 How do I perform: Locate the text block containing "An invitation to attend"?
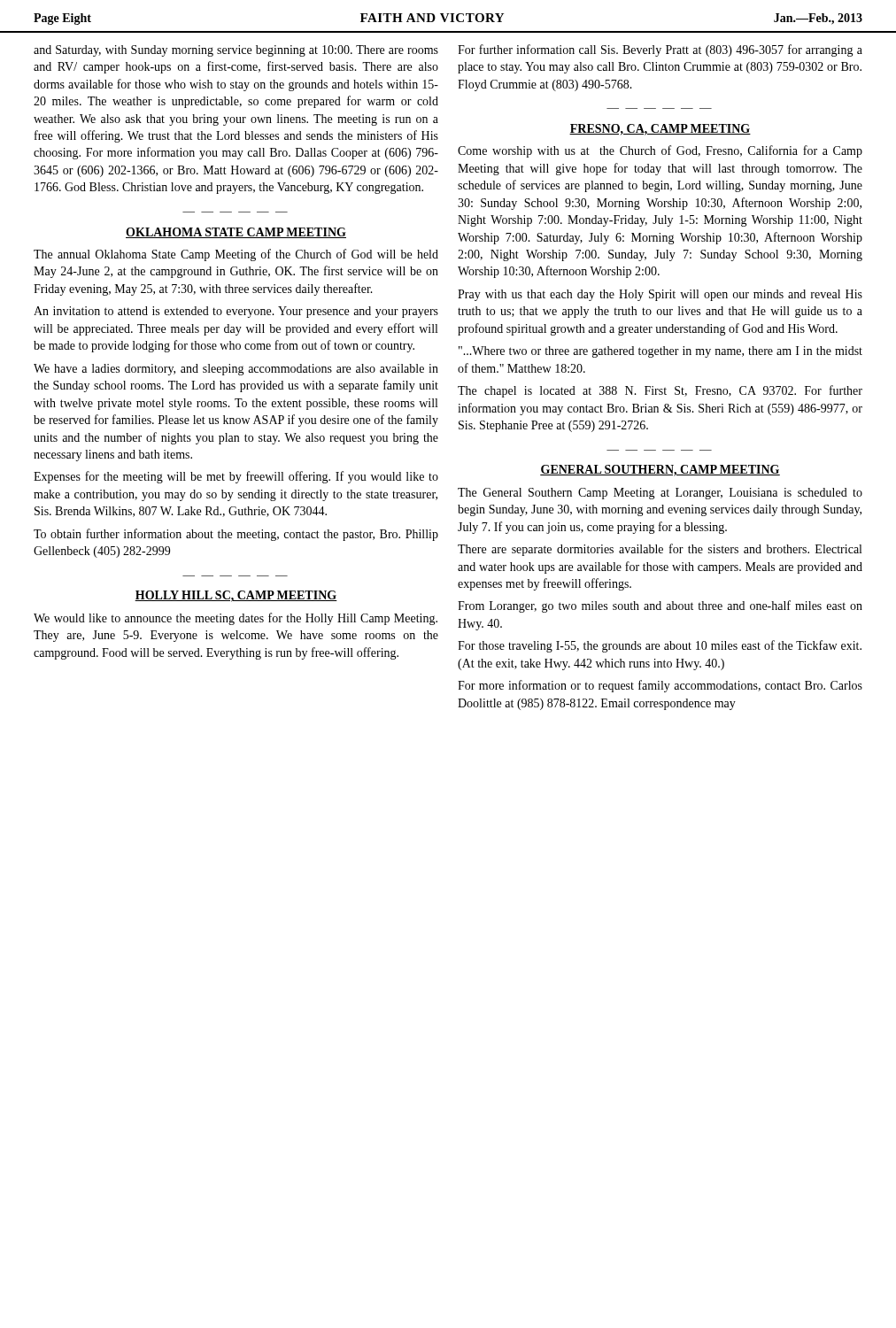(236, 329)
